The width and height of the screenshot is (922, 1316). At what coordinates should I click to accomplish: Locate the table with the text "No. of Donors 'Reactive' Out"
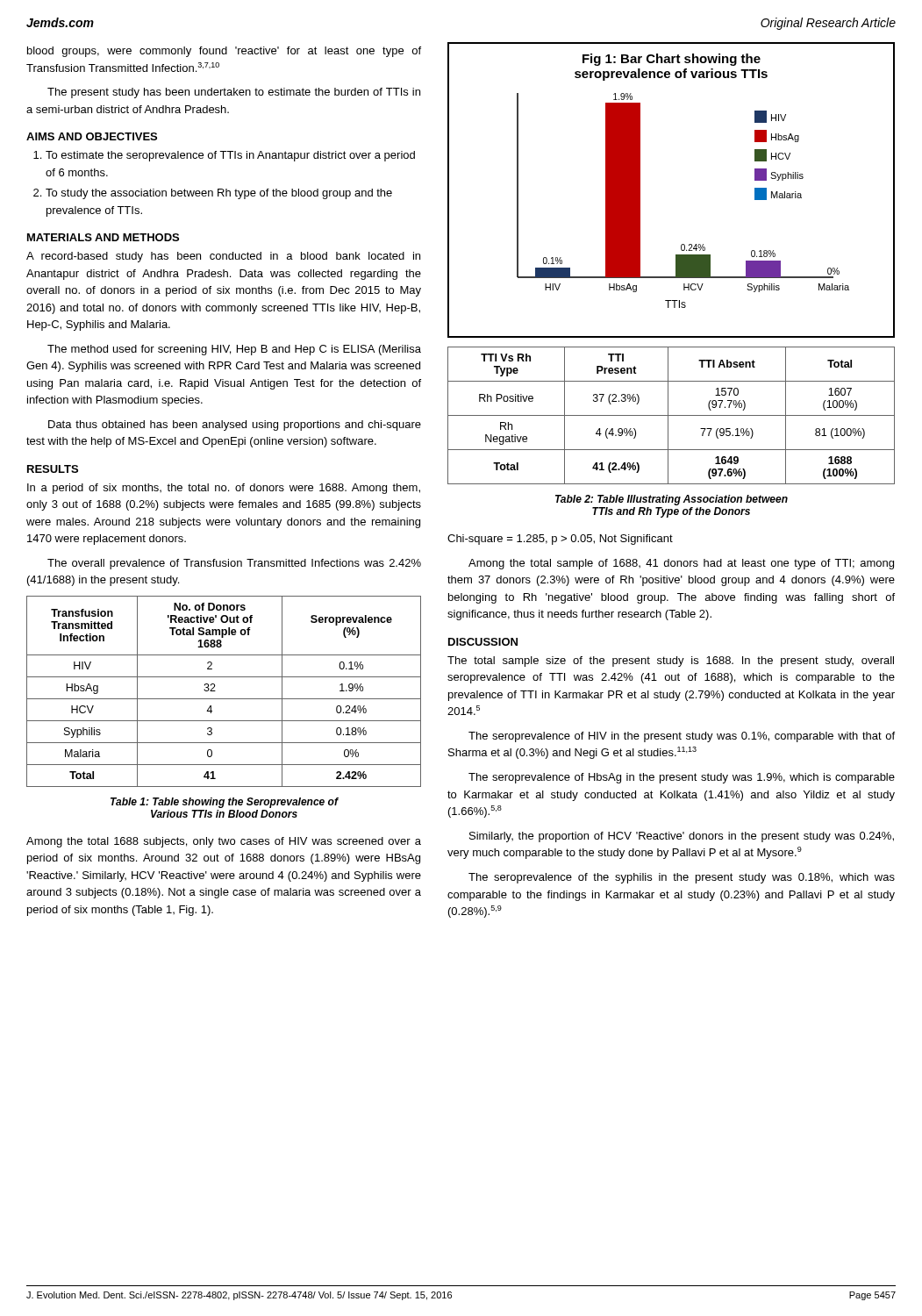coord(224,691)
